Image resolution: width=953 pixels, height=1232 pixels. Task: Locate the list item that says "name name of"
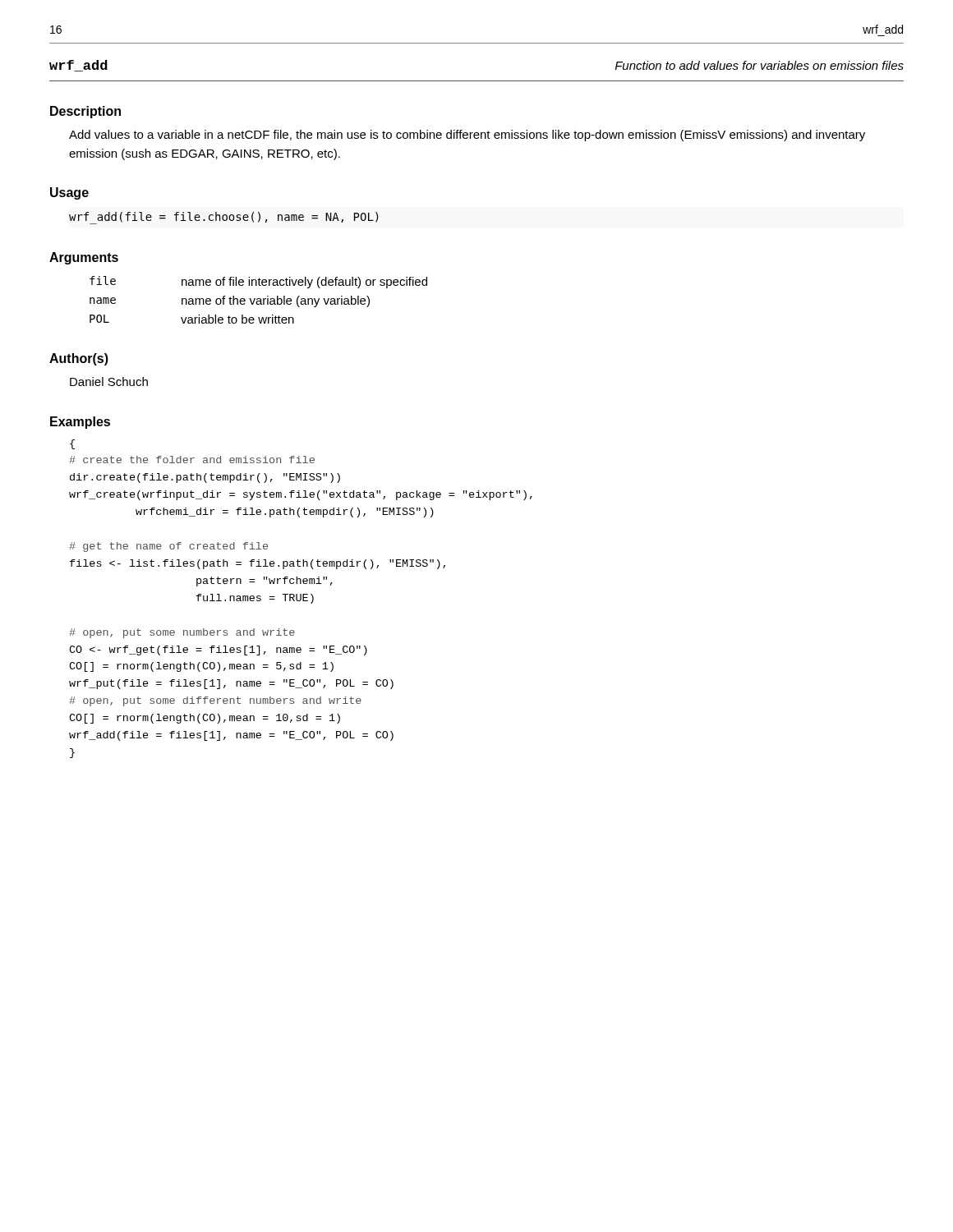coord(258,300)
